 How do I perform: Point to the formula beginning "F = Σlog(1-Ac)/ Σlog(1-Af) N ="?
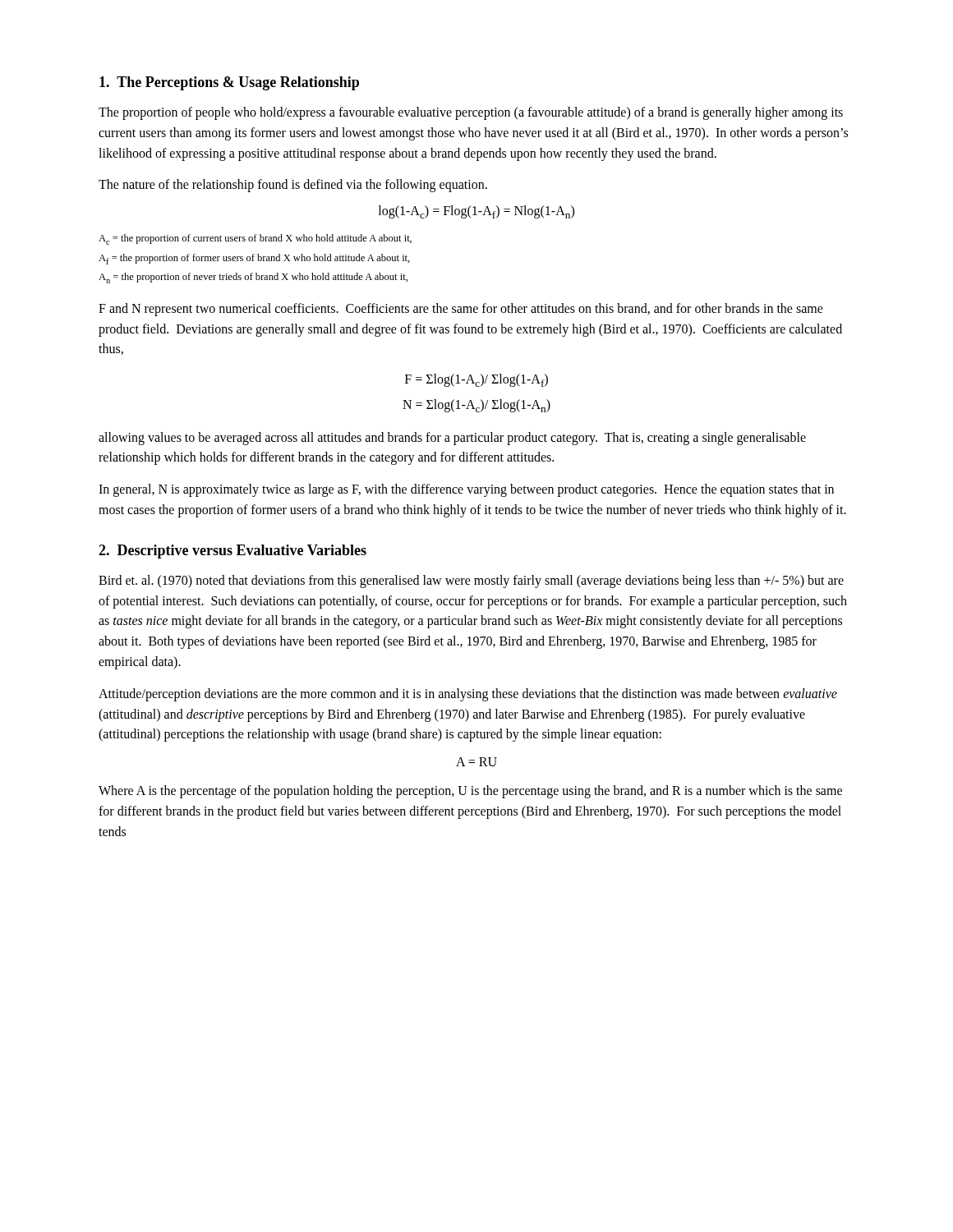coord(476,394)
